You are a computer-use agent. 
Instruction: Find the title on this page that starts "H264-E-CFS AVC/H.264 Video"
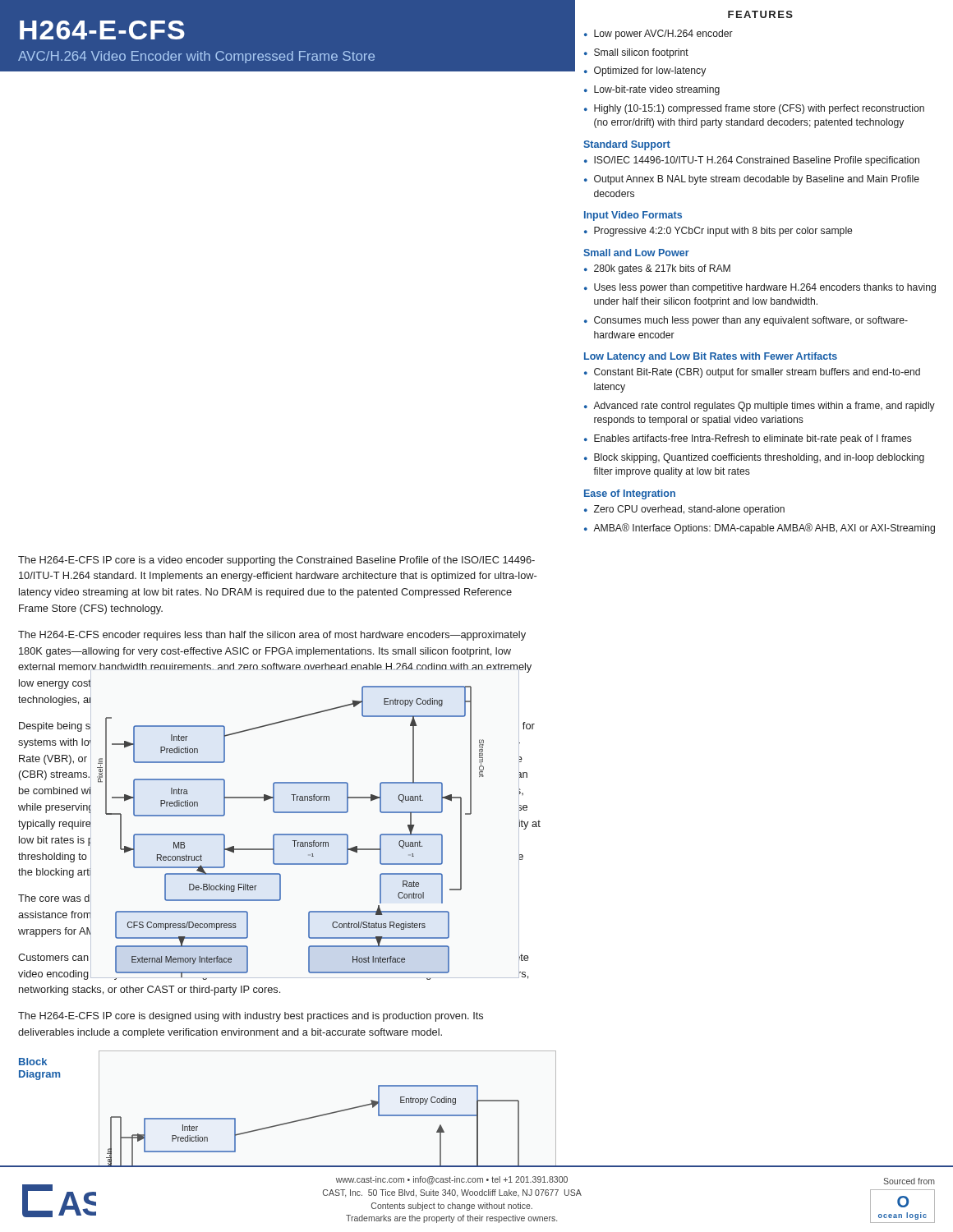click(x=288, y=40)
